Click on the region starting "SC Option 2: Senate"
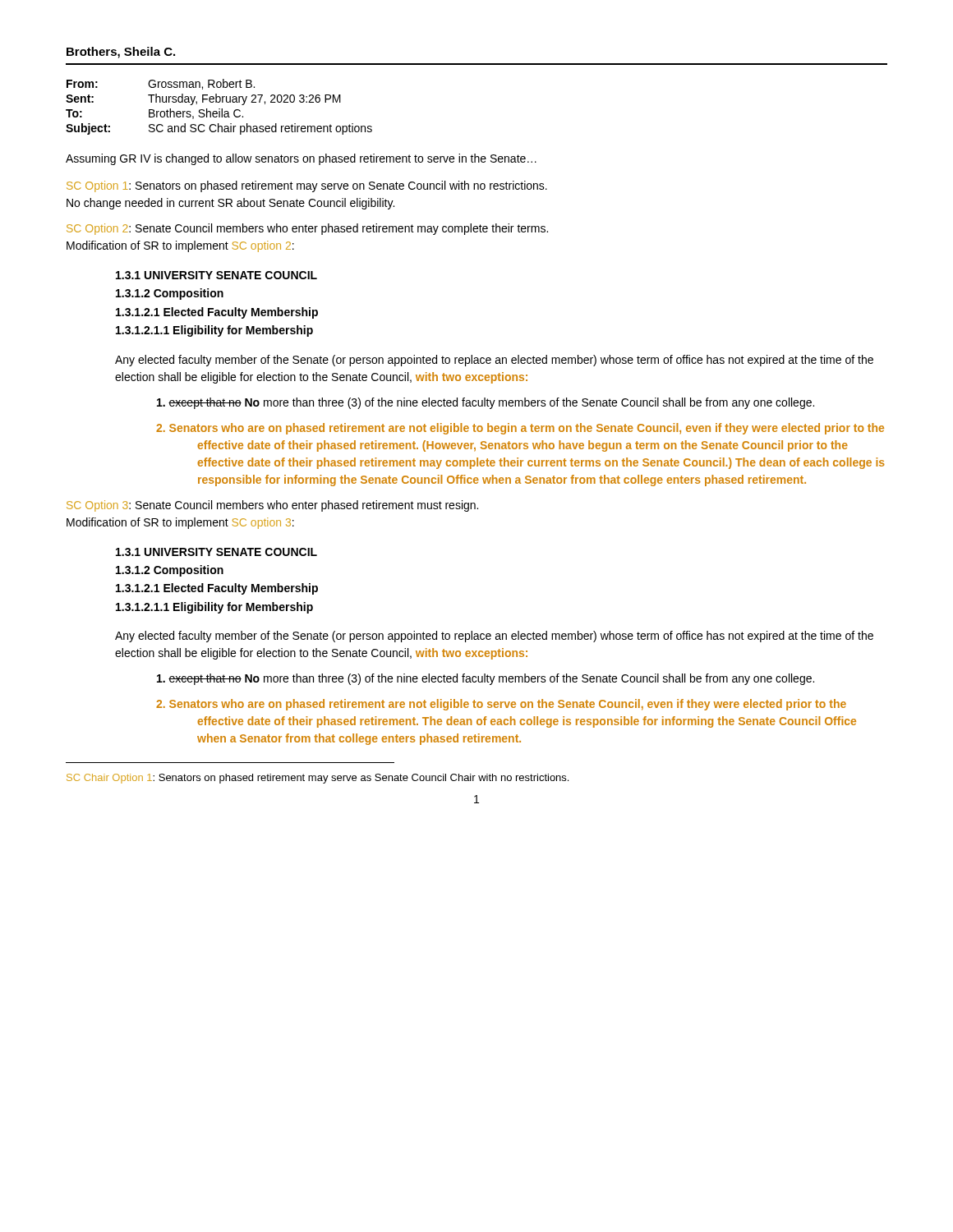The image size is (953, 1232). pyautogui.click(x=307, y=237)
